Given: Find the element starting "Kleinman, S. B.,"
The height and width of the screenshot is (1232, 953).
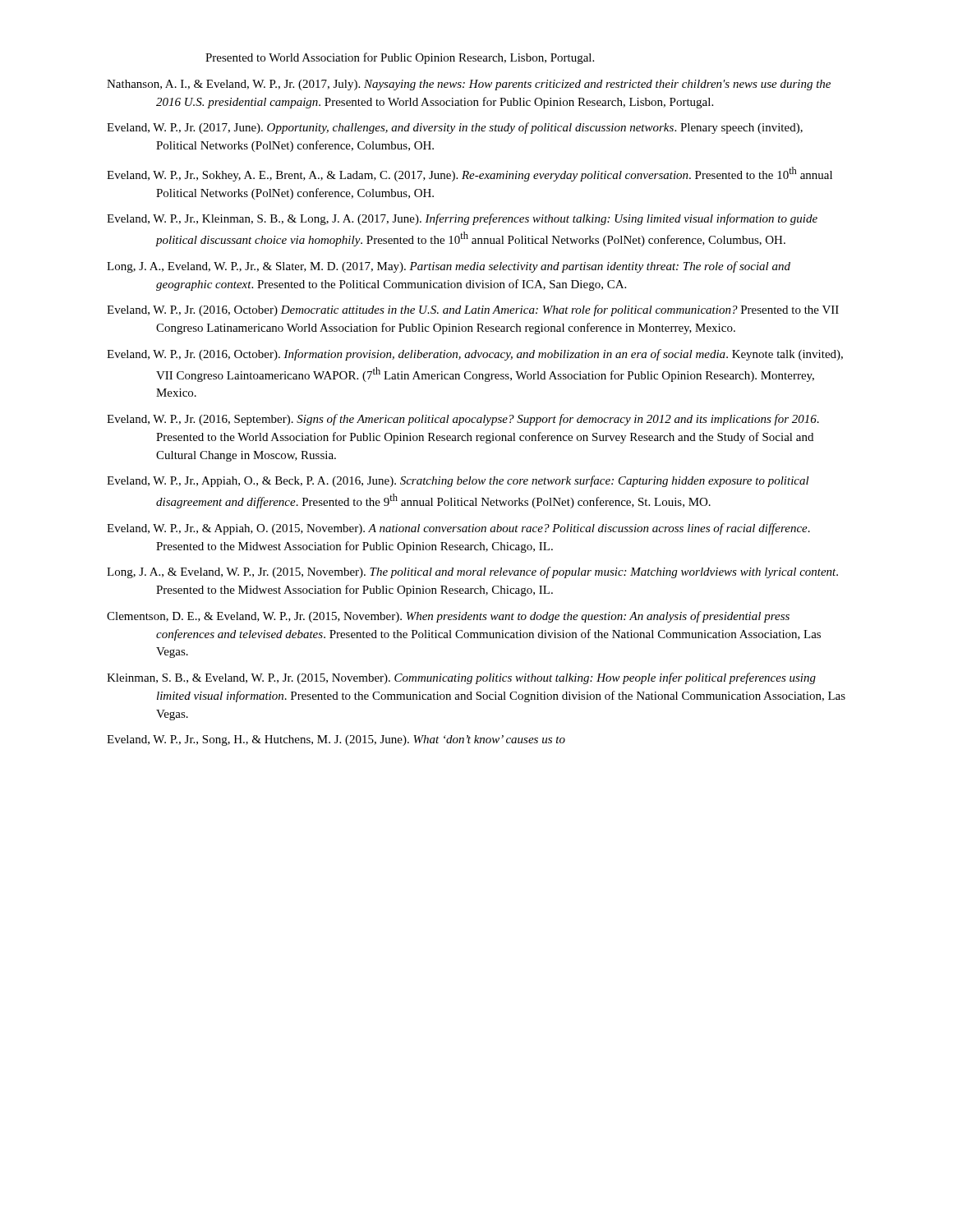Looking at the screenshot, I should 476,695.
